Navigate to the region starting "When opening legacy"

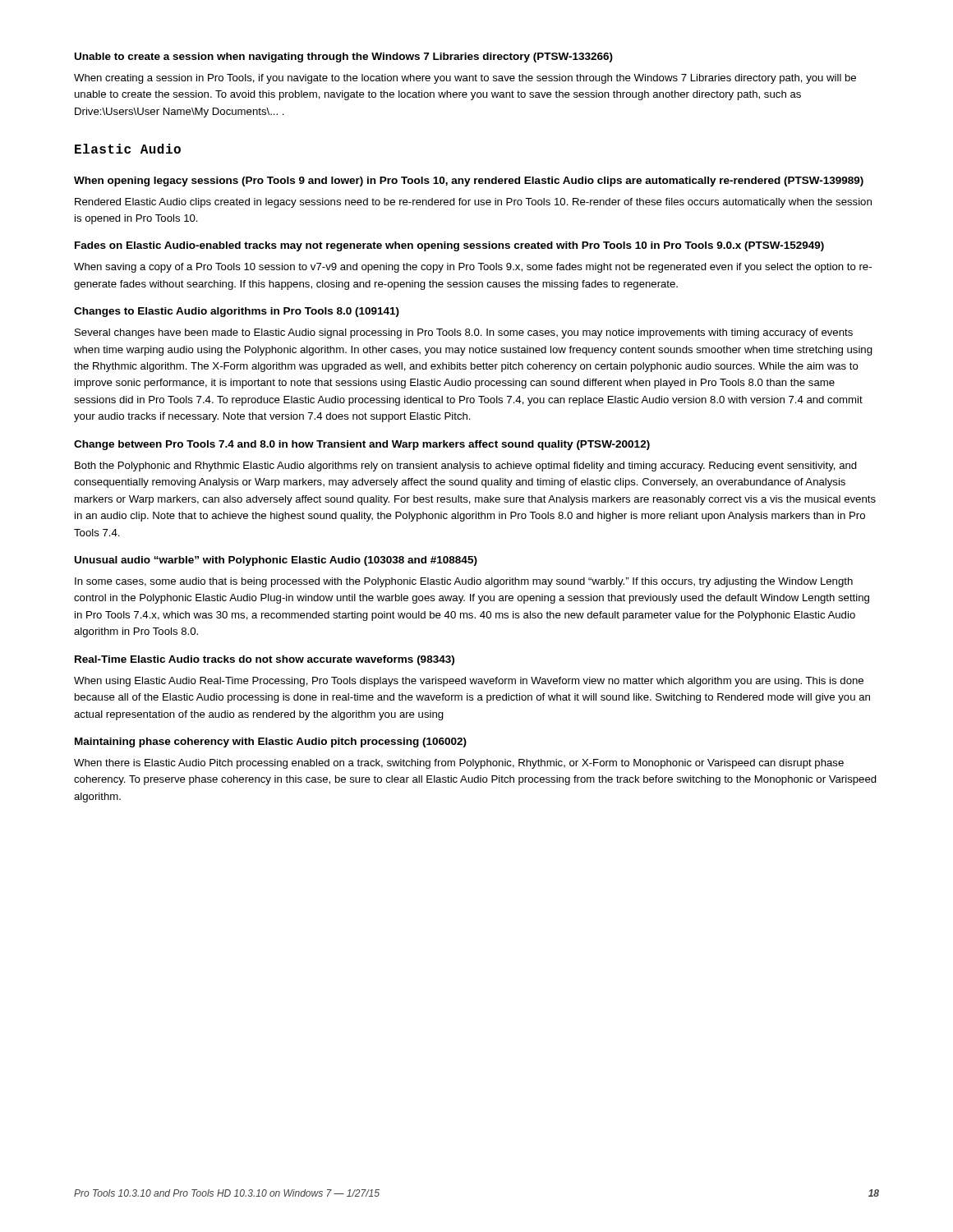469,180
